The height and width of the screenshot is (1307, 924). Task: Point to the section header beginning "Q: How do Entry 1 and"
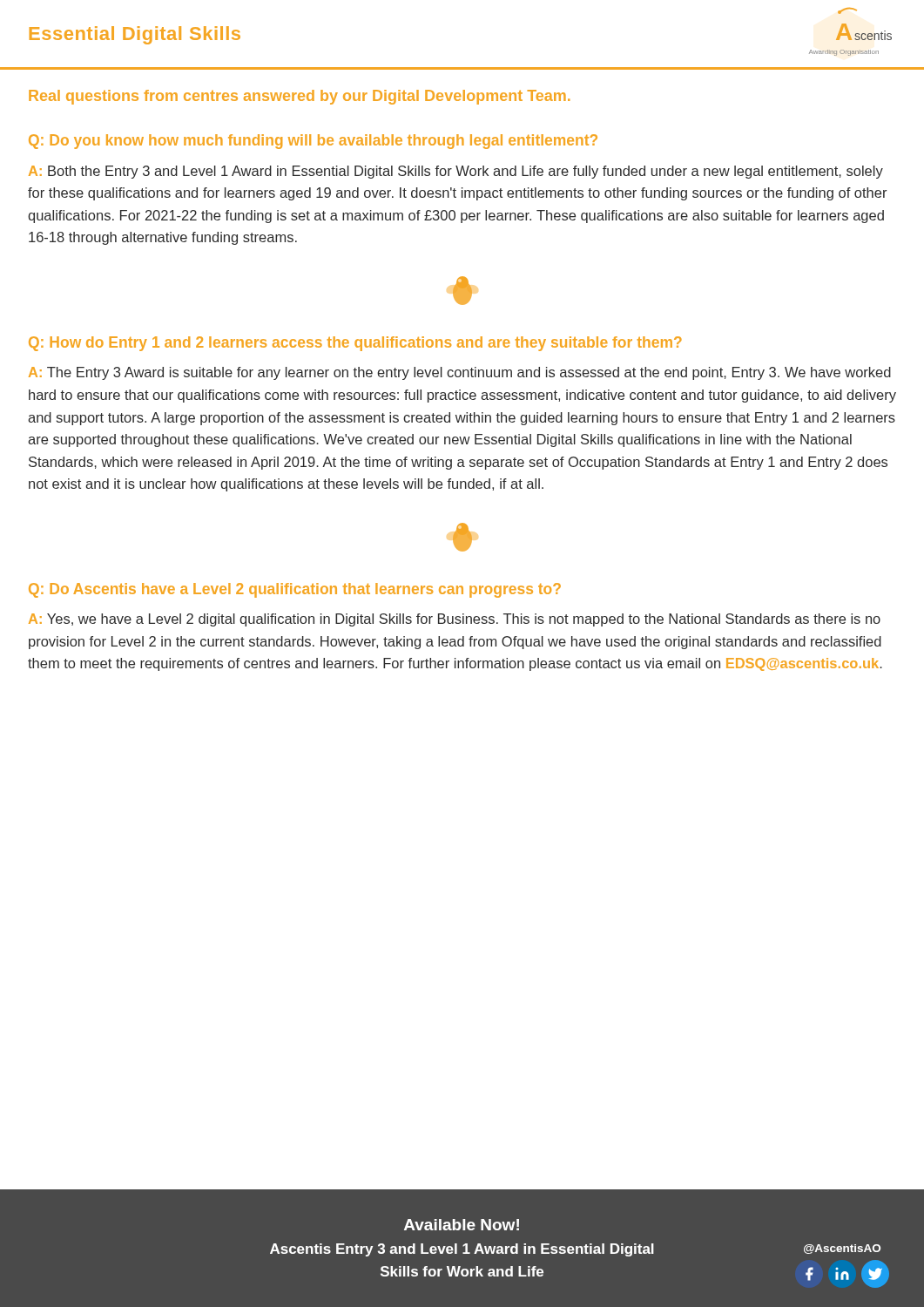point(355,342)
